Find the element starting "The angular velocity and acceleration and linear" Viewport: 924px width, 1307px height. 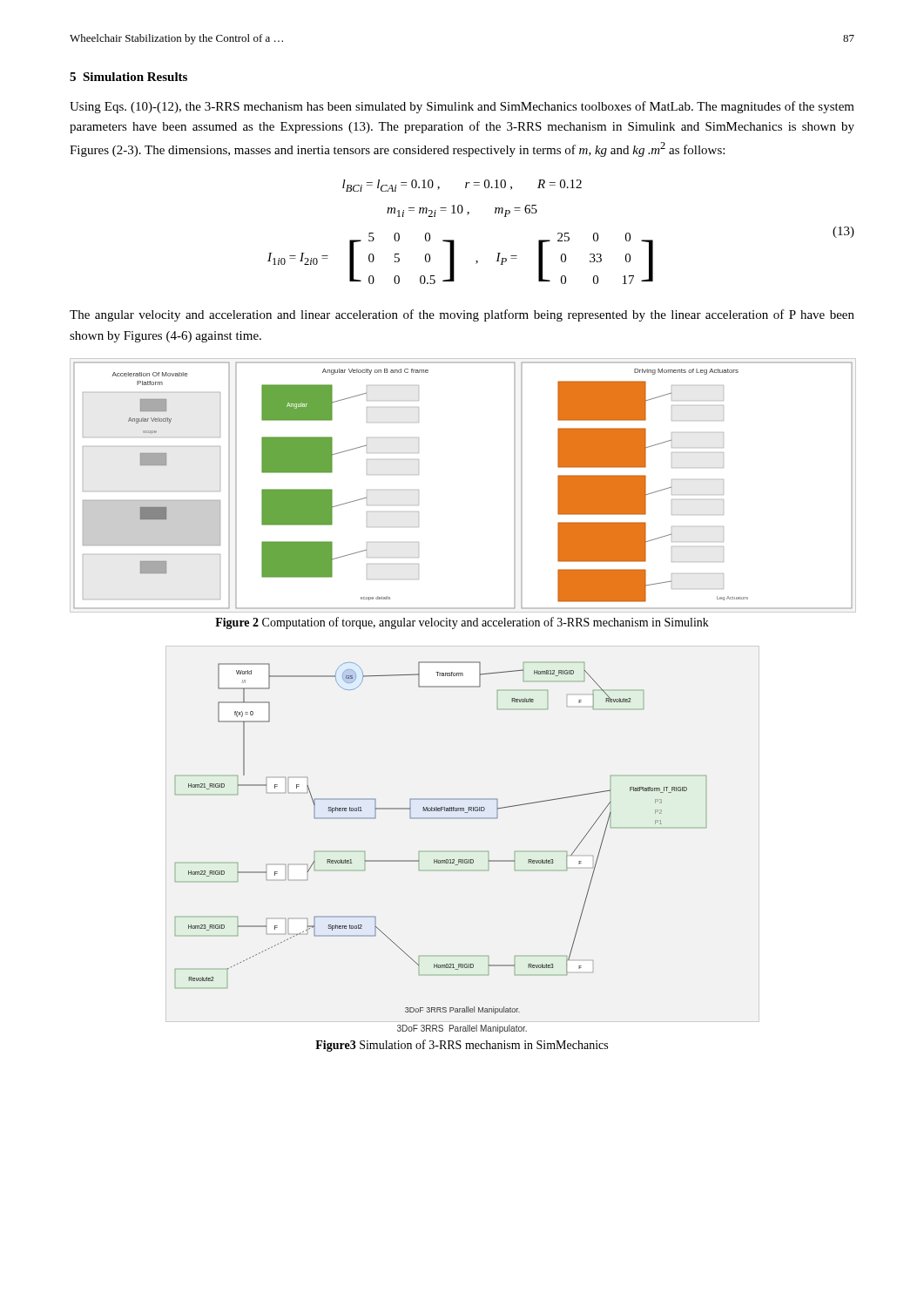click(462, 325)
